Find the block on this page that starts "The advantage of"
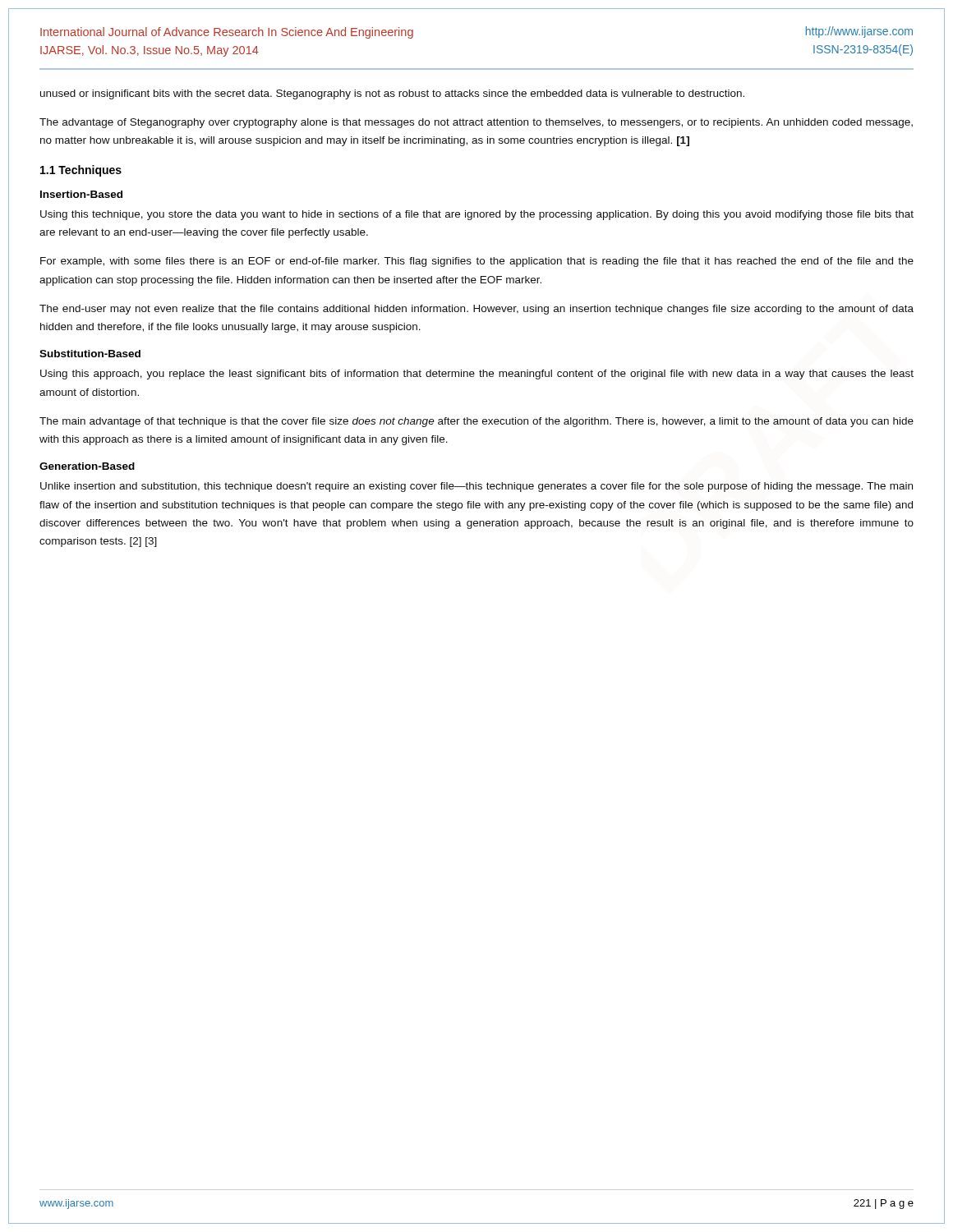Image resolution: width=953 pixels, height=1232 pixels. pyautogui.click(x=476, y=131)
